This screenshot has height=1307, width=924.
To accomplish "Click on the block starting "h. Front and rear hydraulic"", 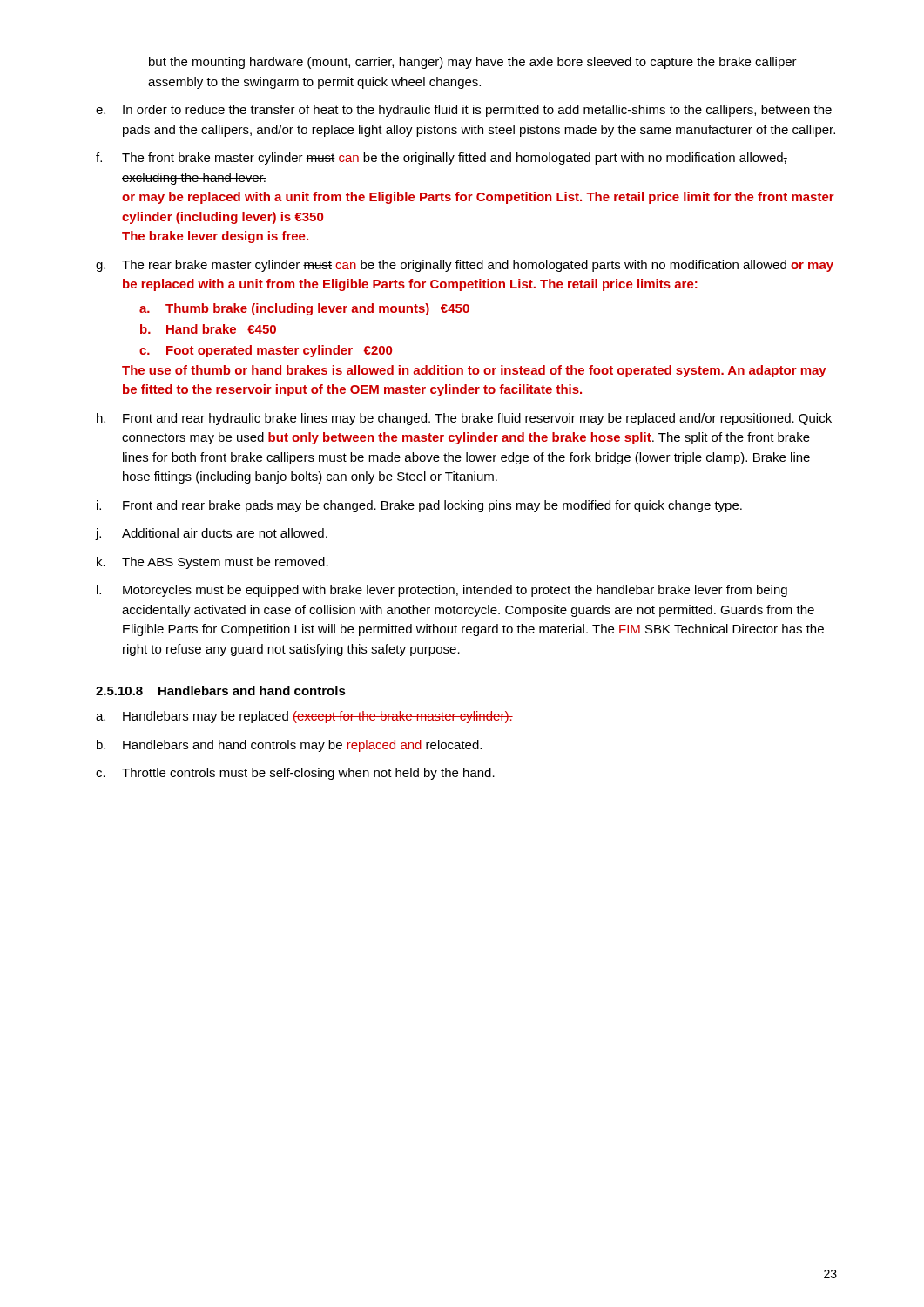I will click(466, 447).
